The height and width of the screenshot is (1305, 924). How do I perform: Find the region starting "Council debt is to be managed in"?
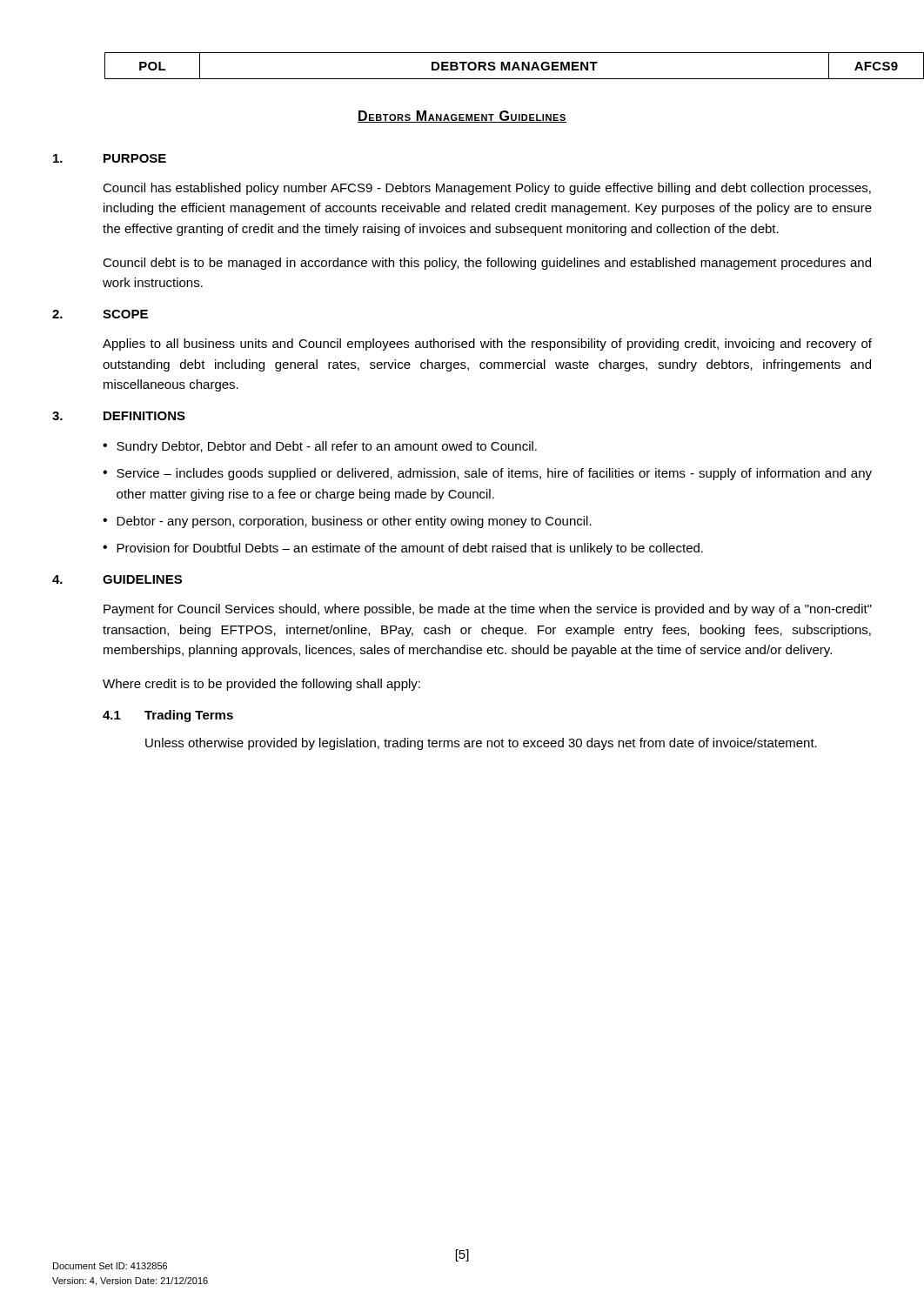point(487,272)
